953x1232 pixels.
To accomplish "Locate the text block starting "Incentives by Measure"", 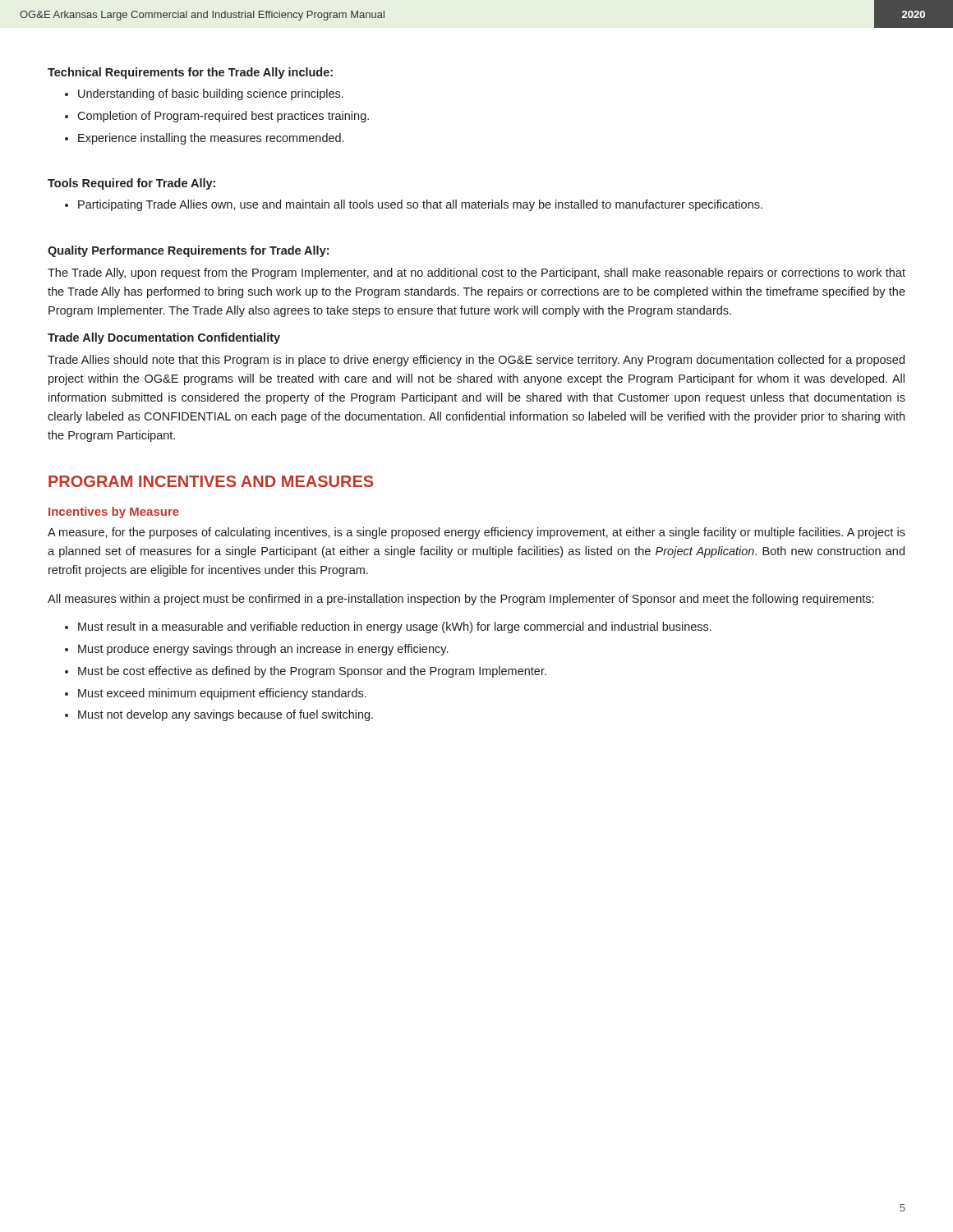I will 114,513.
